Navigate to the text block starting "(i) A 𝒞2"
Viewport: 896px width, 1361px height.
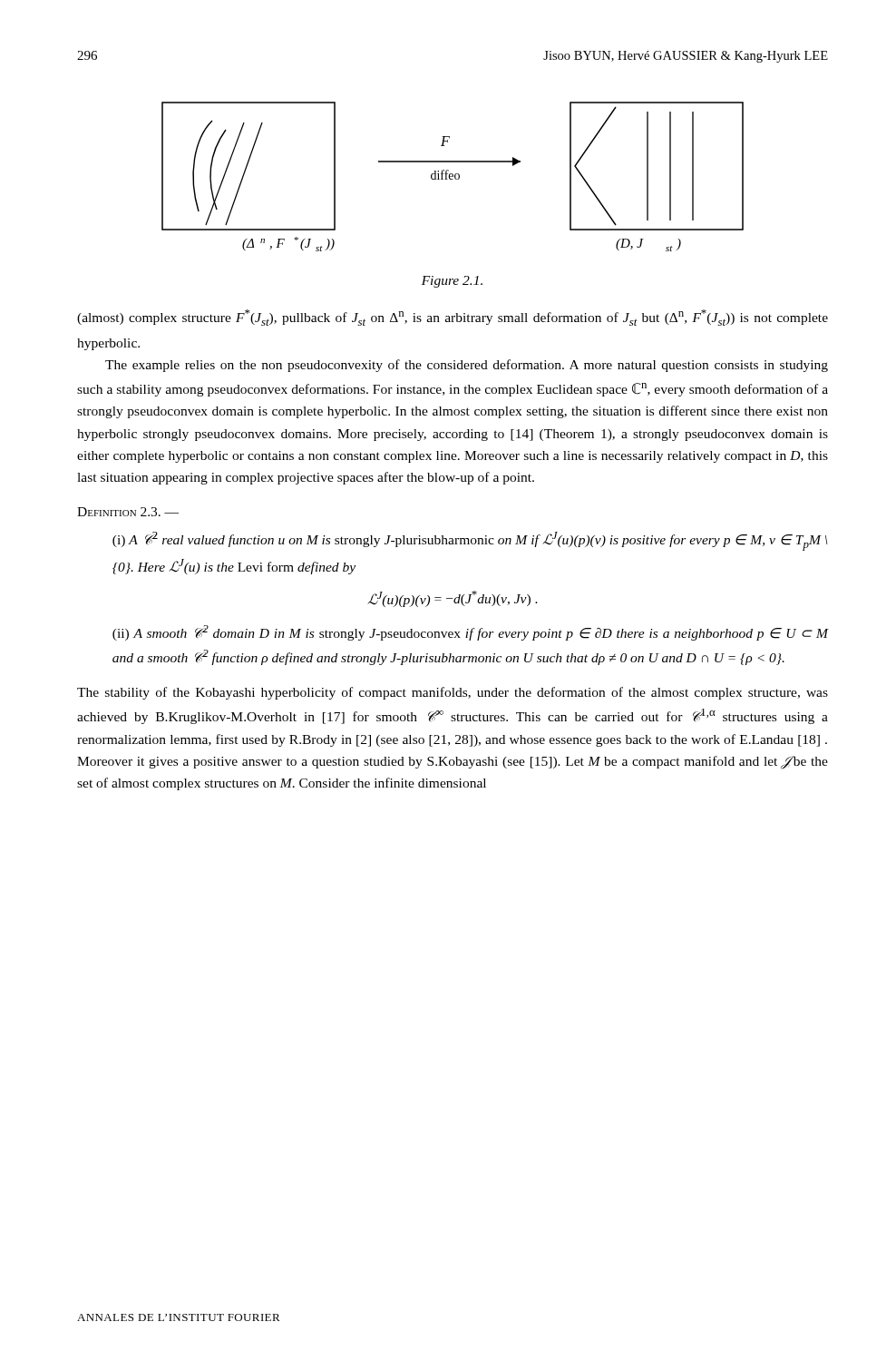[470, 551]
